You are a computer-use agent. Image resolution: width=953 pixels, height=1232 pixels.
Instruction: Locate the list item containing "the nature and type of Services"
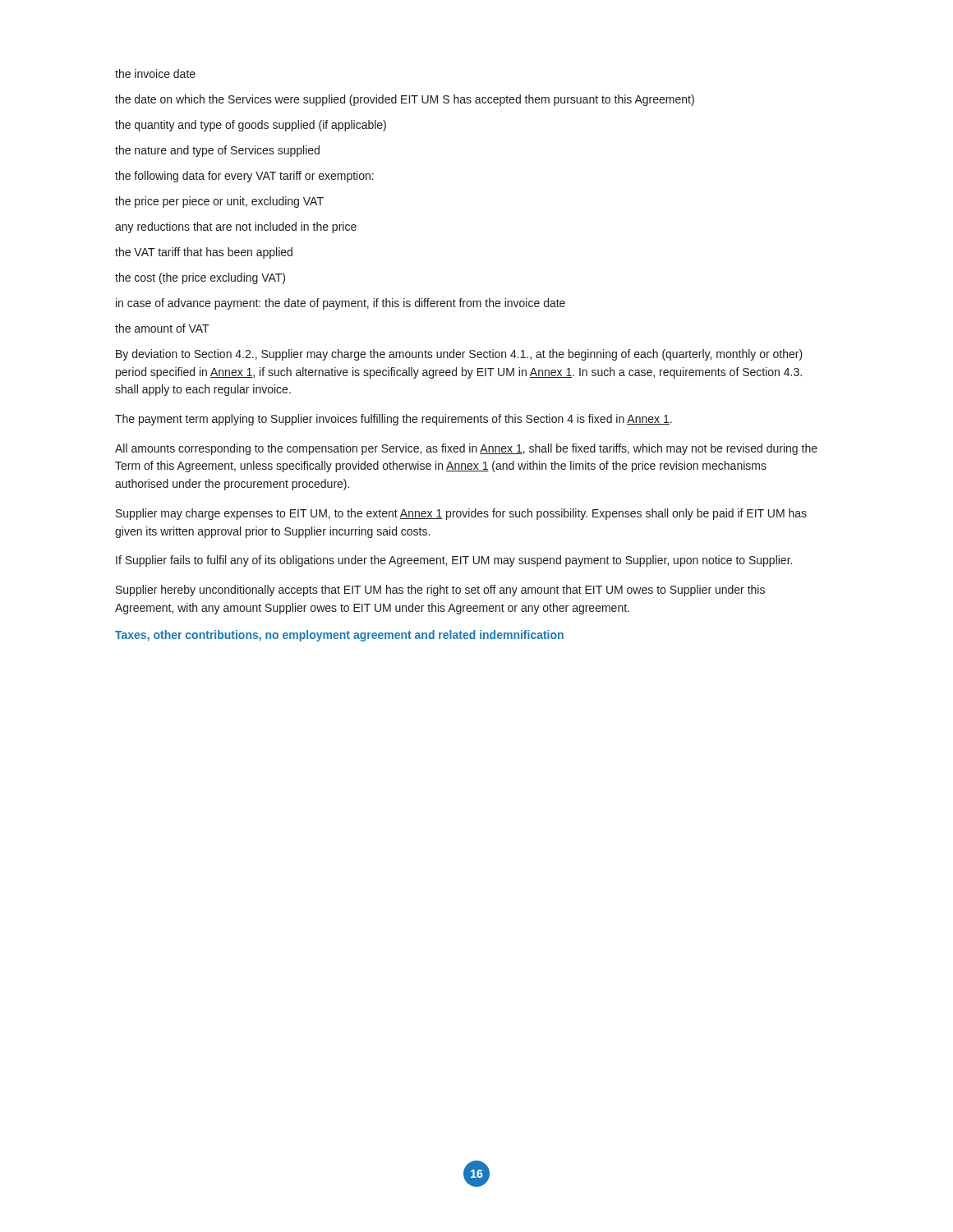coord(218,150)
